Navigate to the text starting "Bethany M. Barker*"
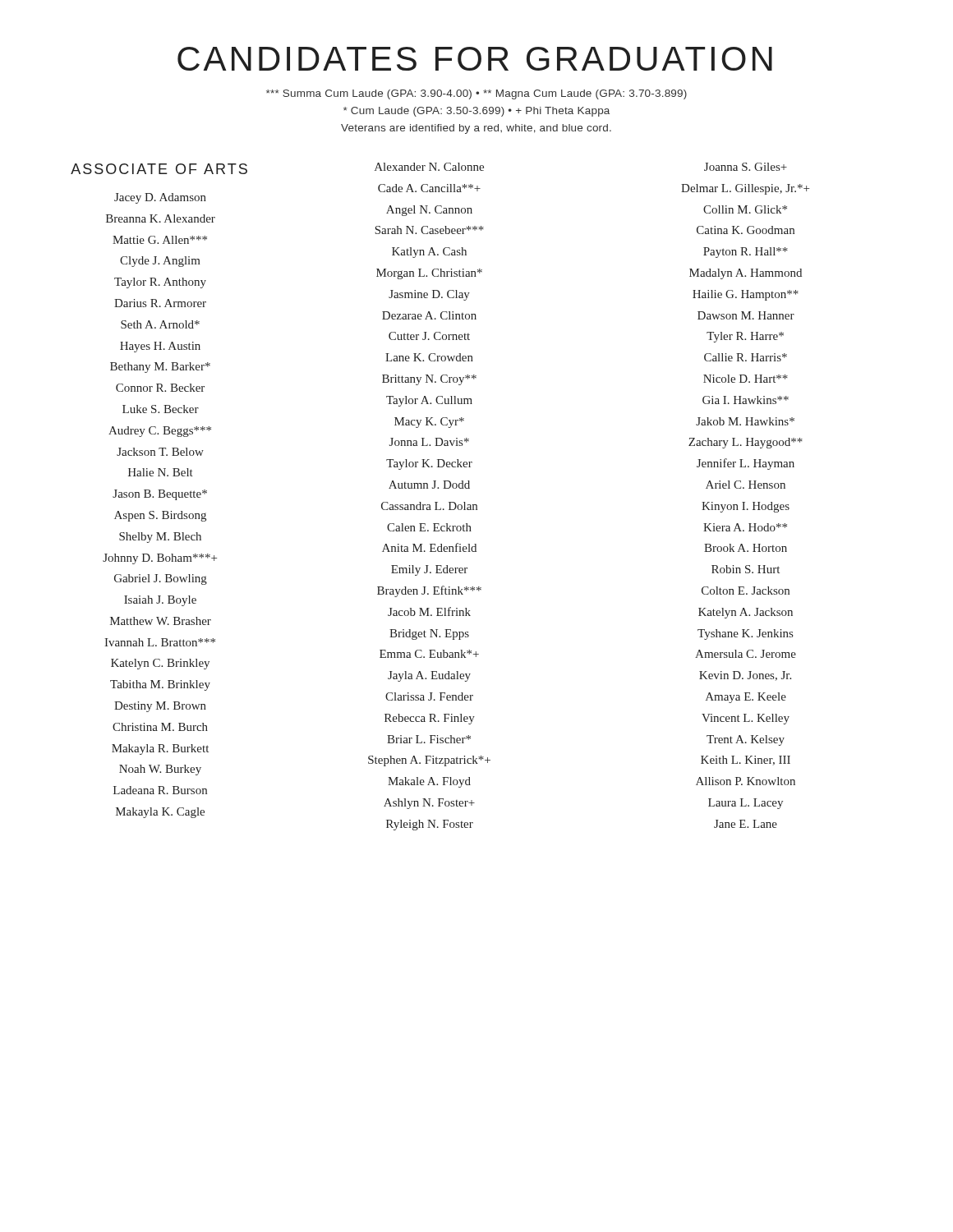This screenshot has height=1232, width=953. [x=160, y=367]
